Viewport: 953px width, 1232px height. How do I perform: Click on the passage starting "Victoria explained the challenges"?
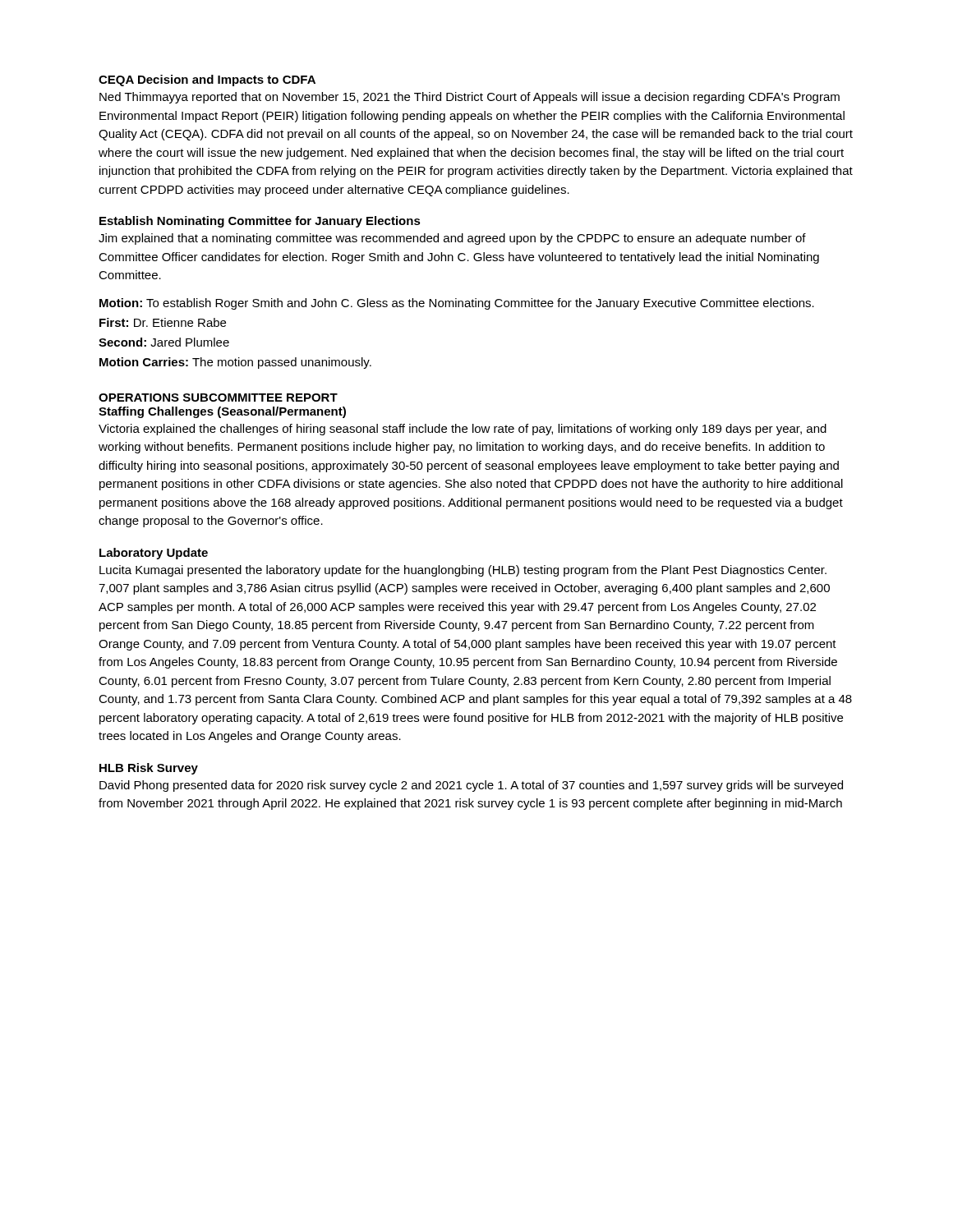point(471,474)
